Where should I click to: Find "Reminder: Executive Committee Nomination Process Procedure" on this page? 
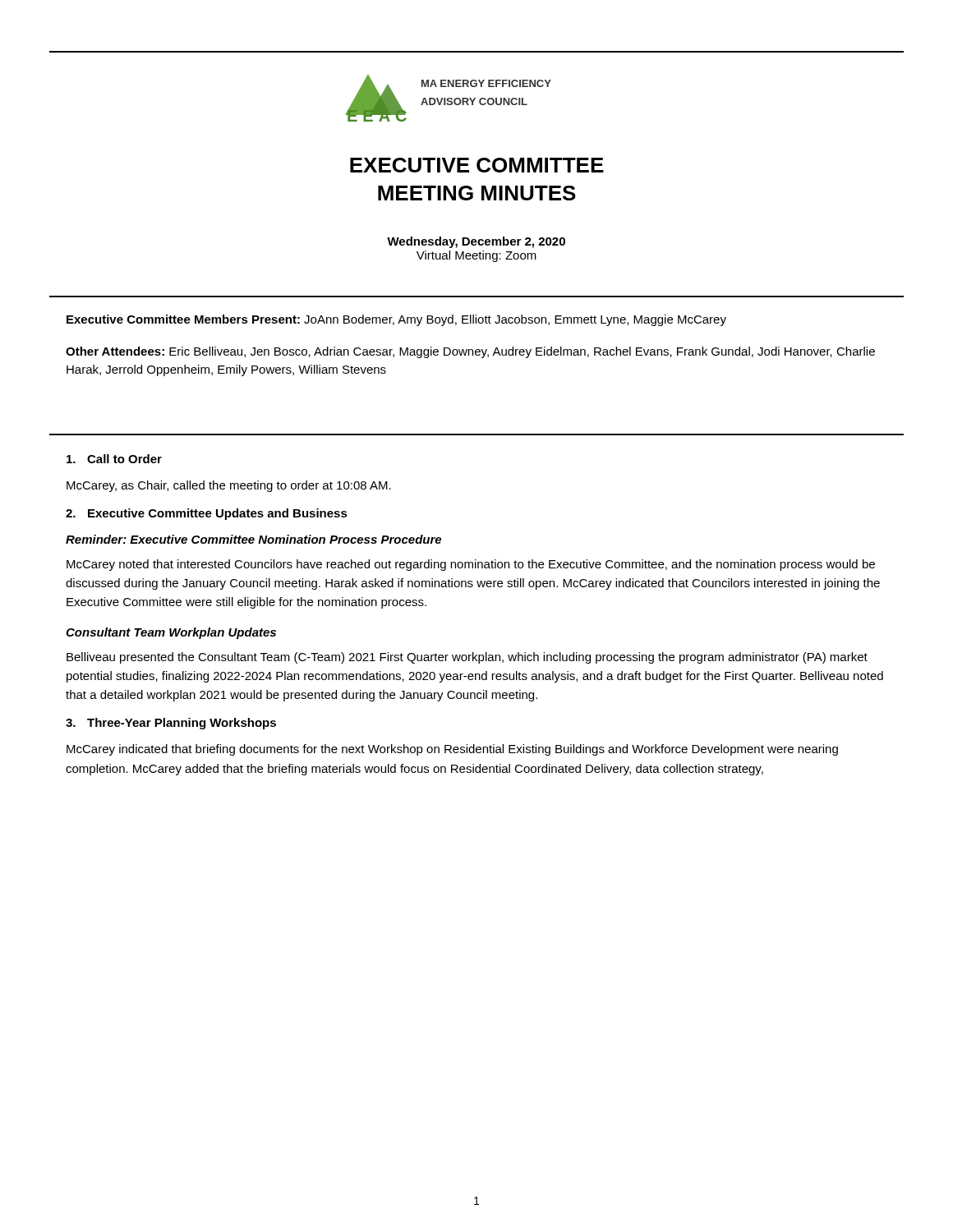point(254,539)
